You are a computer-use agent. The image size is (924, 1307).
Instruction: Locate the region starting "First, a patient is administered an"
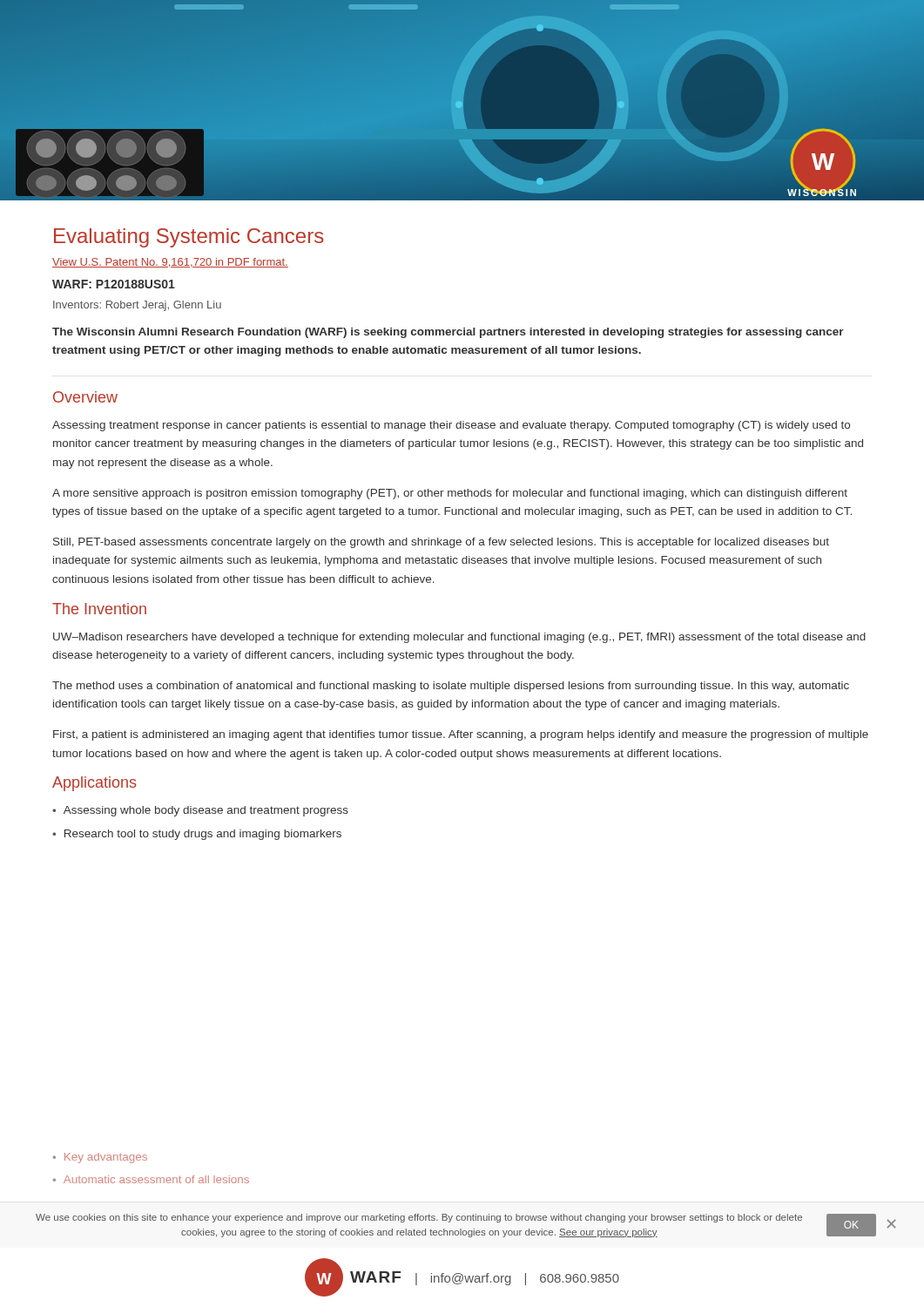click(460, 743)
